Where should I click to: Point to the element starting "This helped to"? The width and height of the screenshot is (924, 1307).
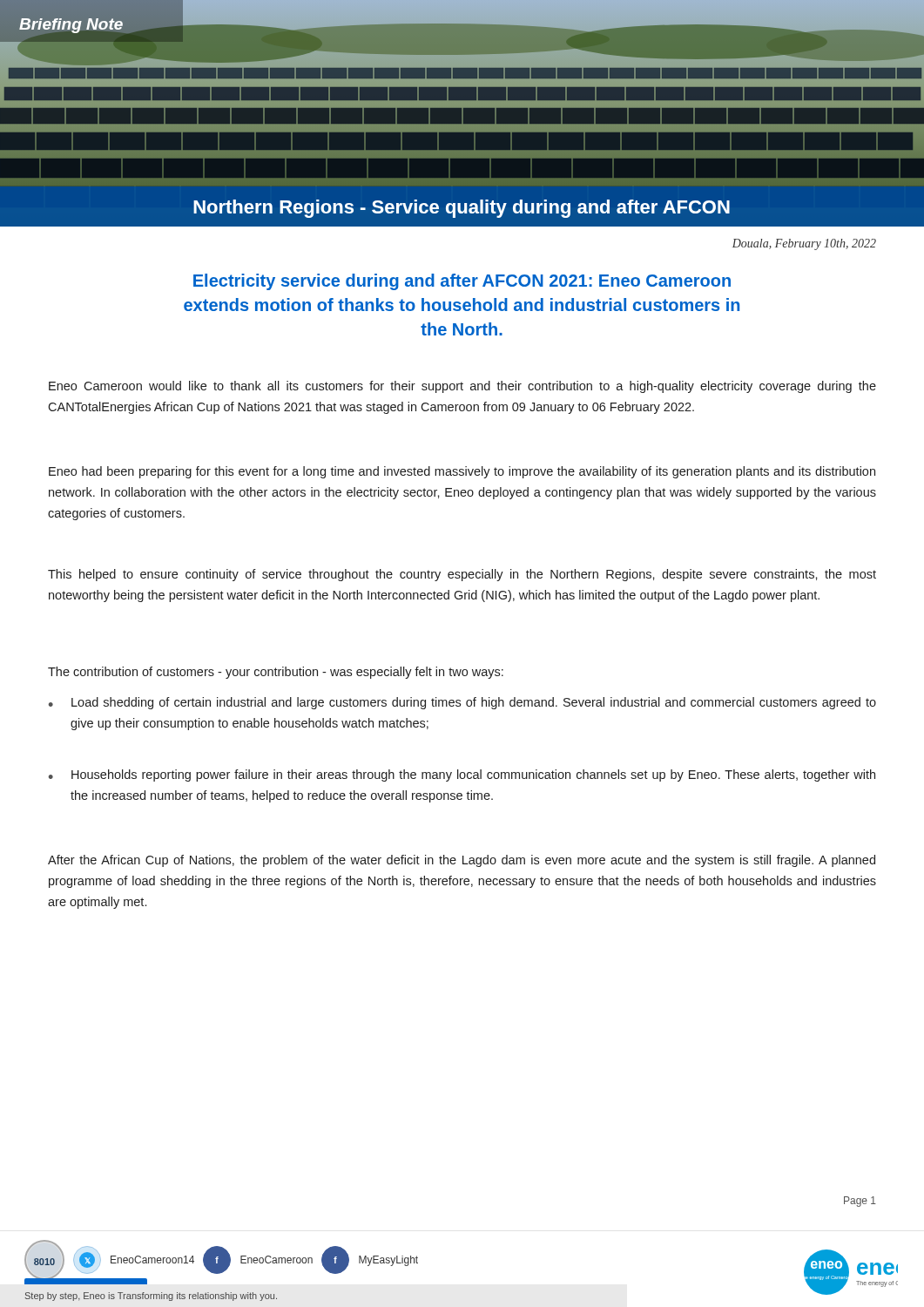pos(462,585)
